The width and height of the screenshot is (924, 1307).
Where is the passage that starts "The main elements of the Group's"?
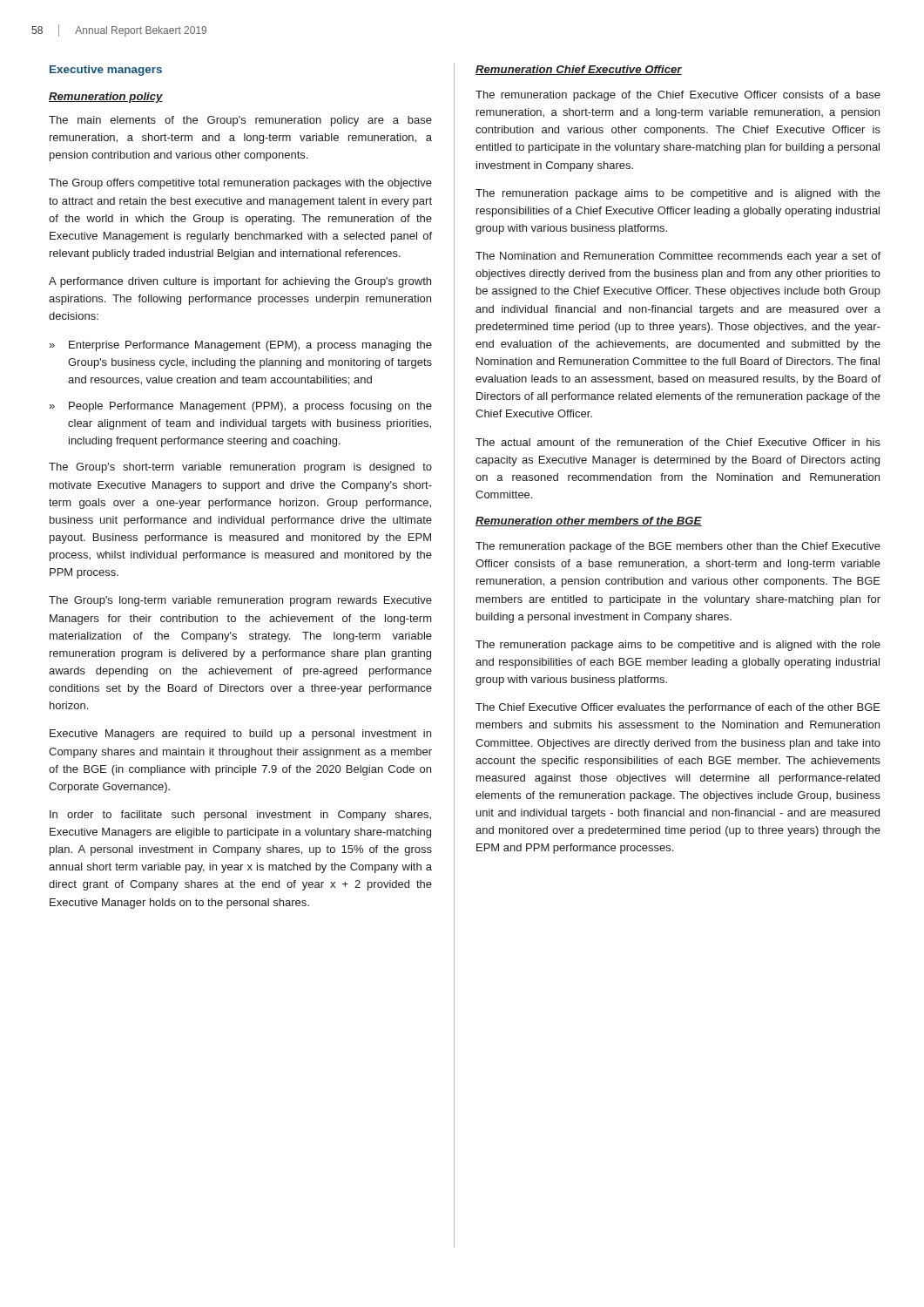(240, 137)
